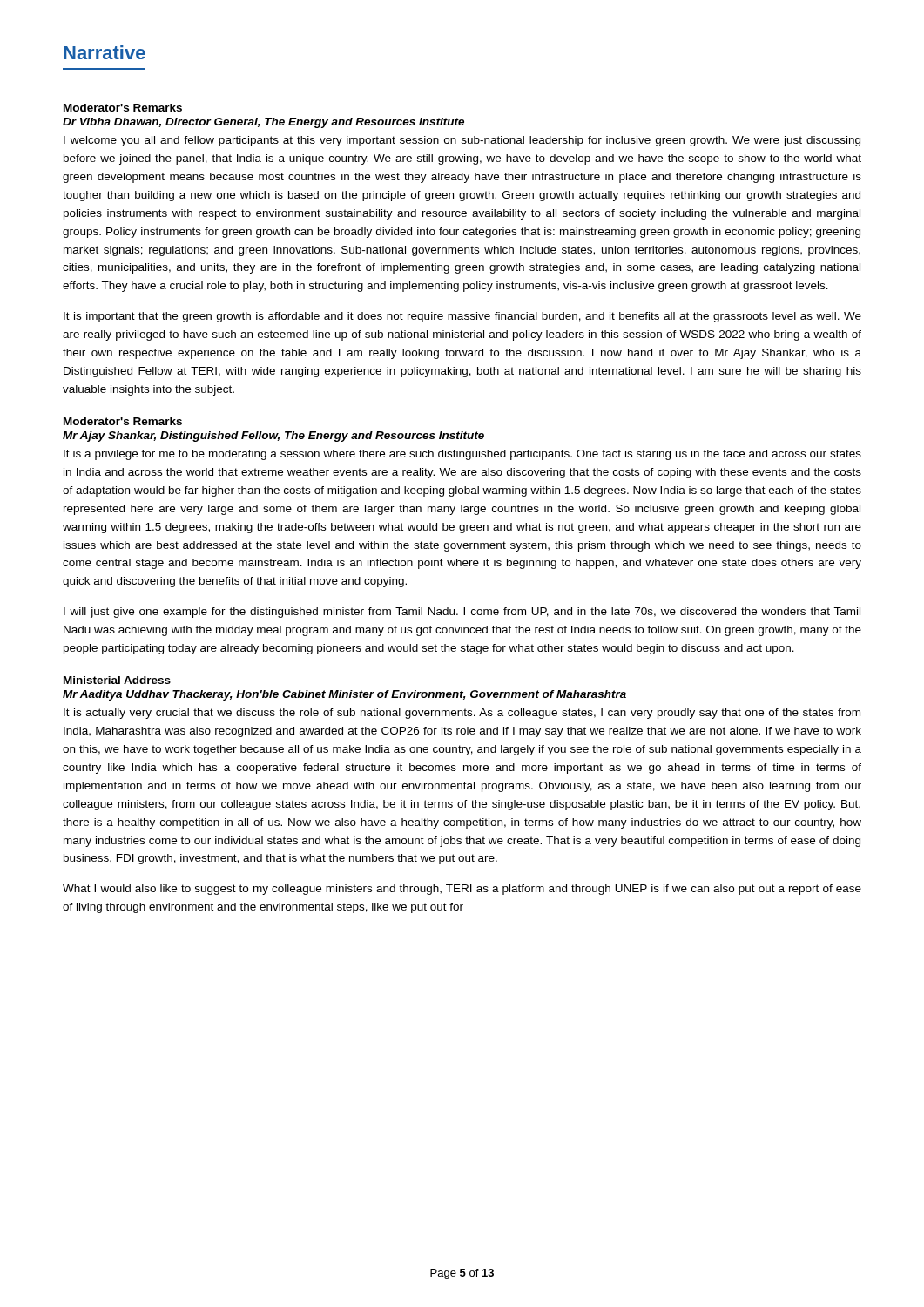Point to the block beginning "What I would also like to suggest"

click(462, 899)
